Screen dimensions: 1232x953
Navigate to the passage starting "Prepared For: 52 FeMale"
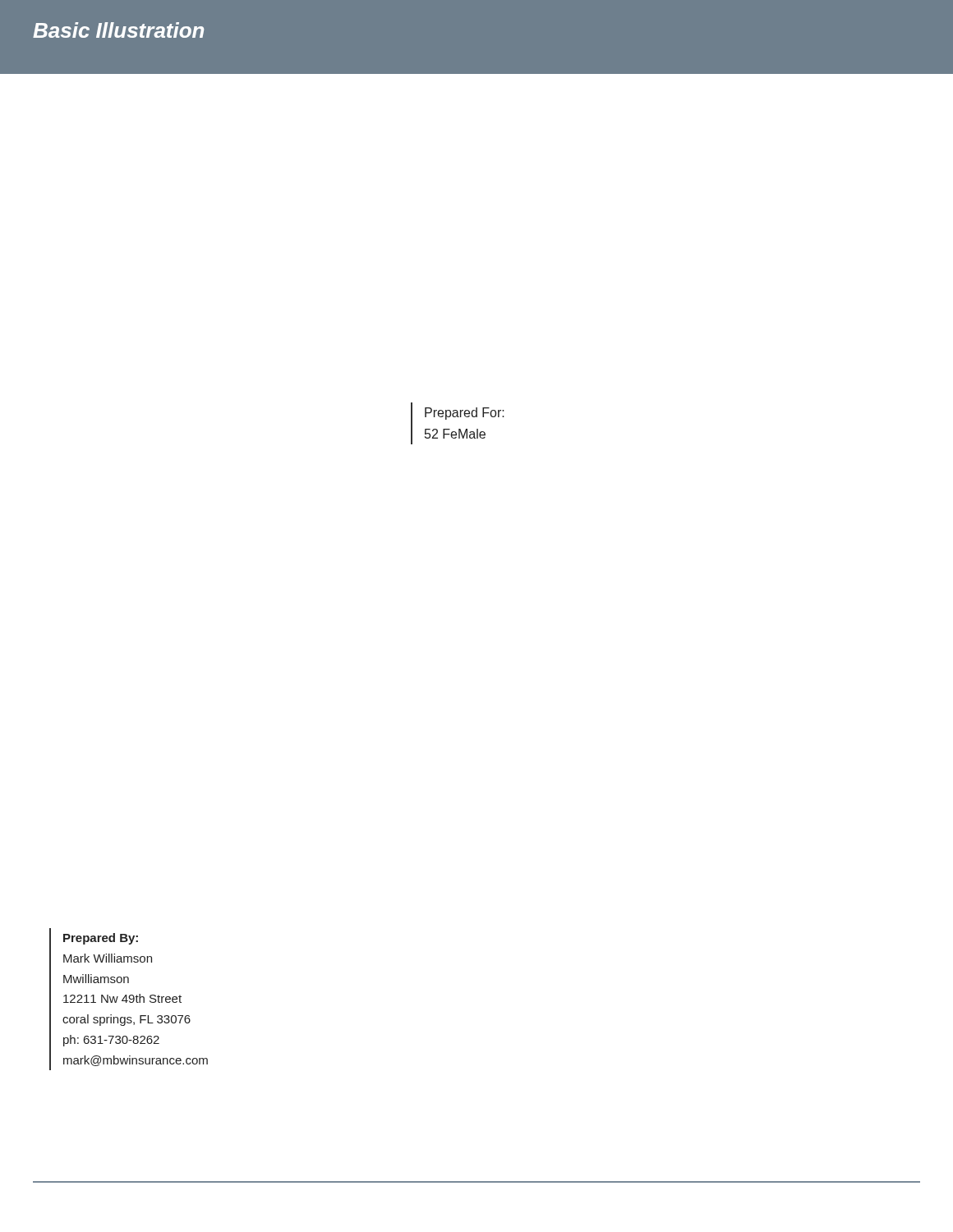464,423
